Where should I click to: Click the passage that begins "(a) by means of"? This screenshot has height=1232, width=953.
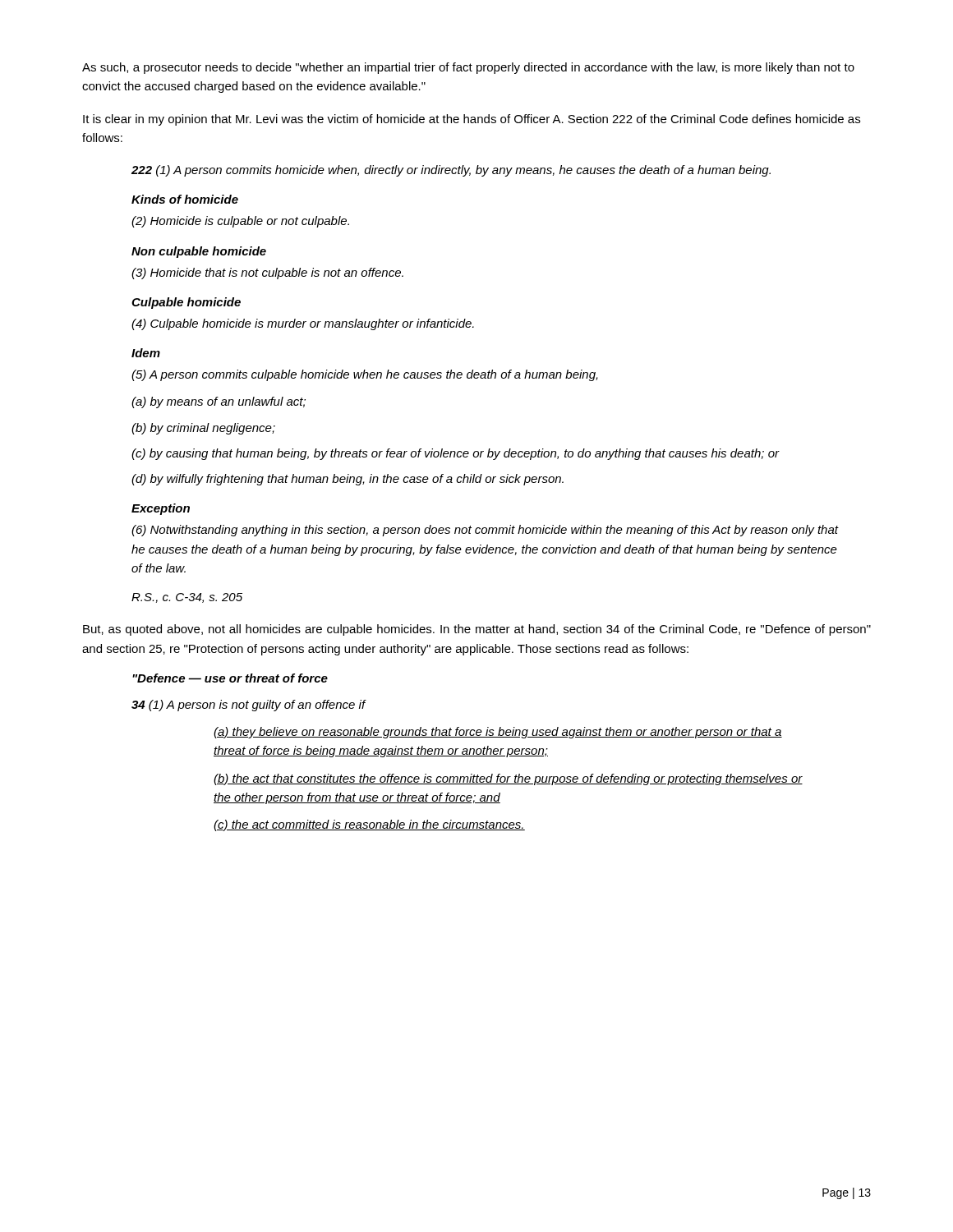click(x=219, y=401)
